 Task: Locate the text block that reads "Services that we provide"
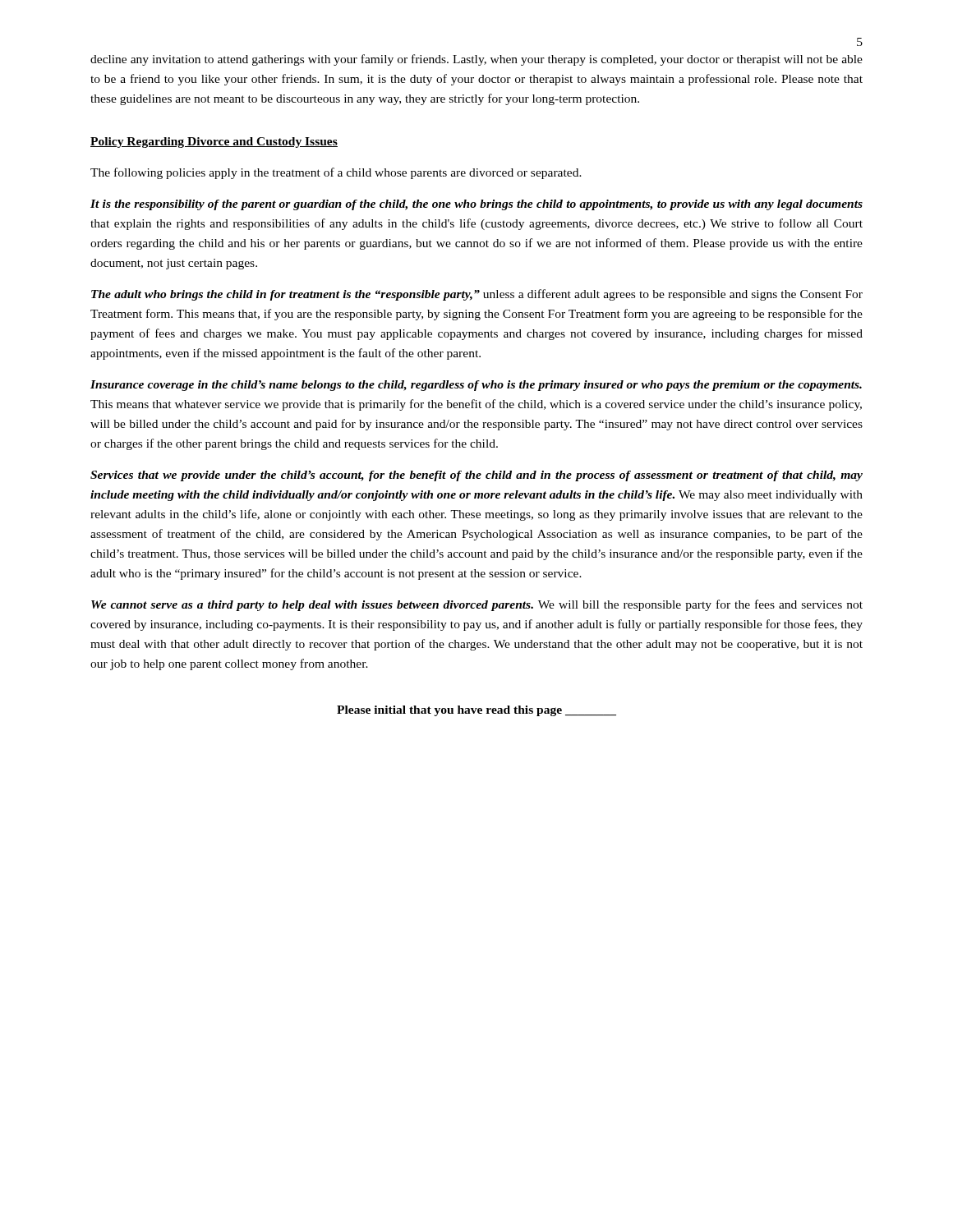[x=476, y=524]
